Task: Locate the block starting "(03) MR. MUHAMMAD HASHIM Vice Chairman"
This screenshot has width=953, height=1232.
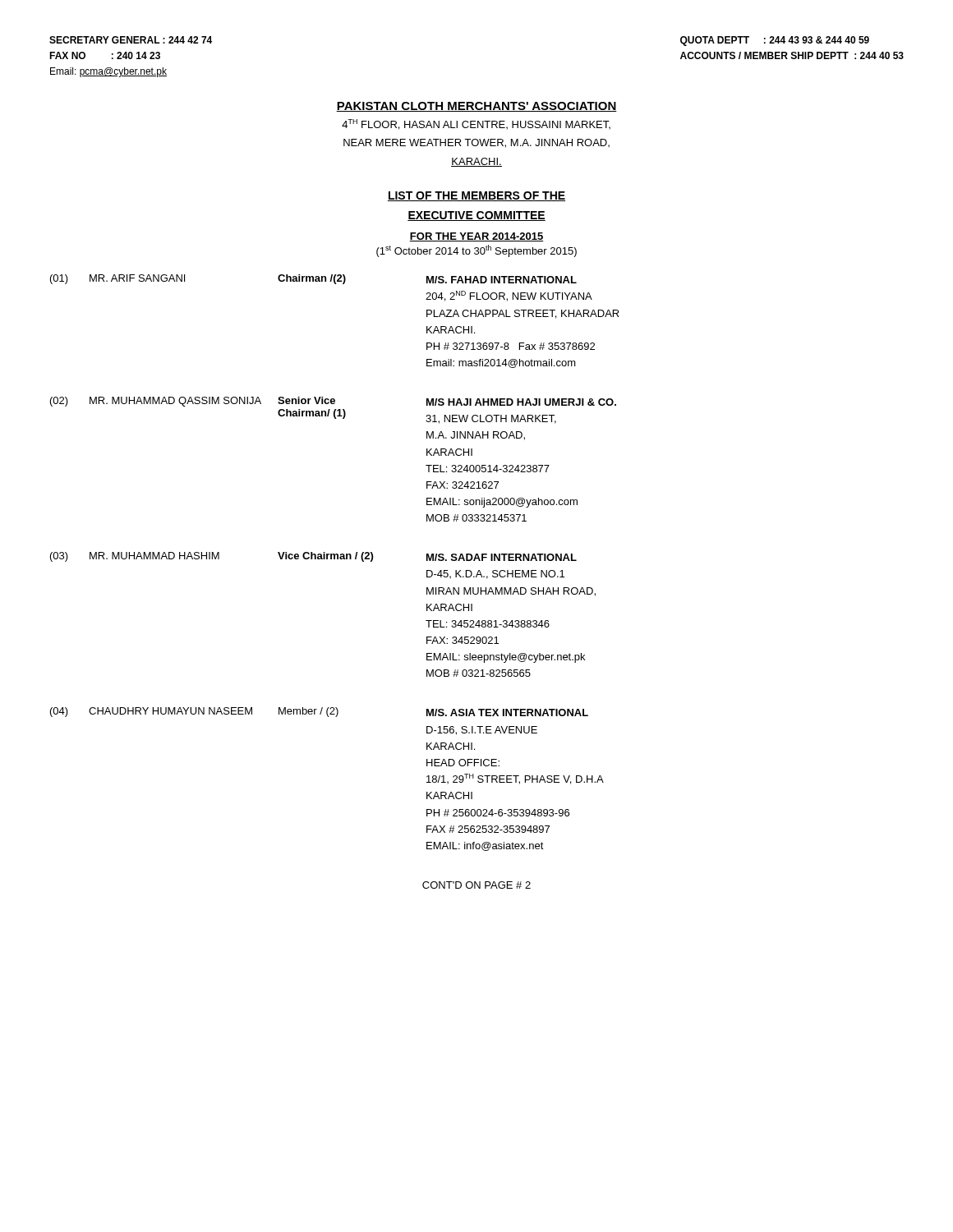Action: click(x=476, y=616)
